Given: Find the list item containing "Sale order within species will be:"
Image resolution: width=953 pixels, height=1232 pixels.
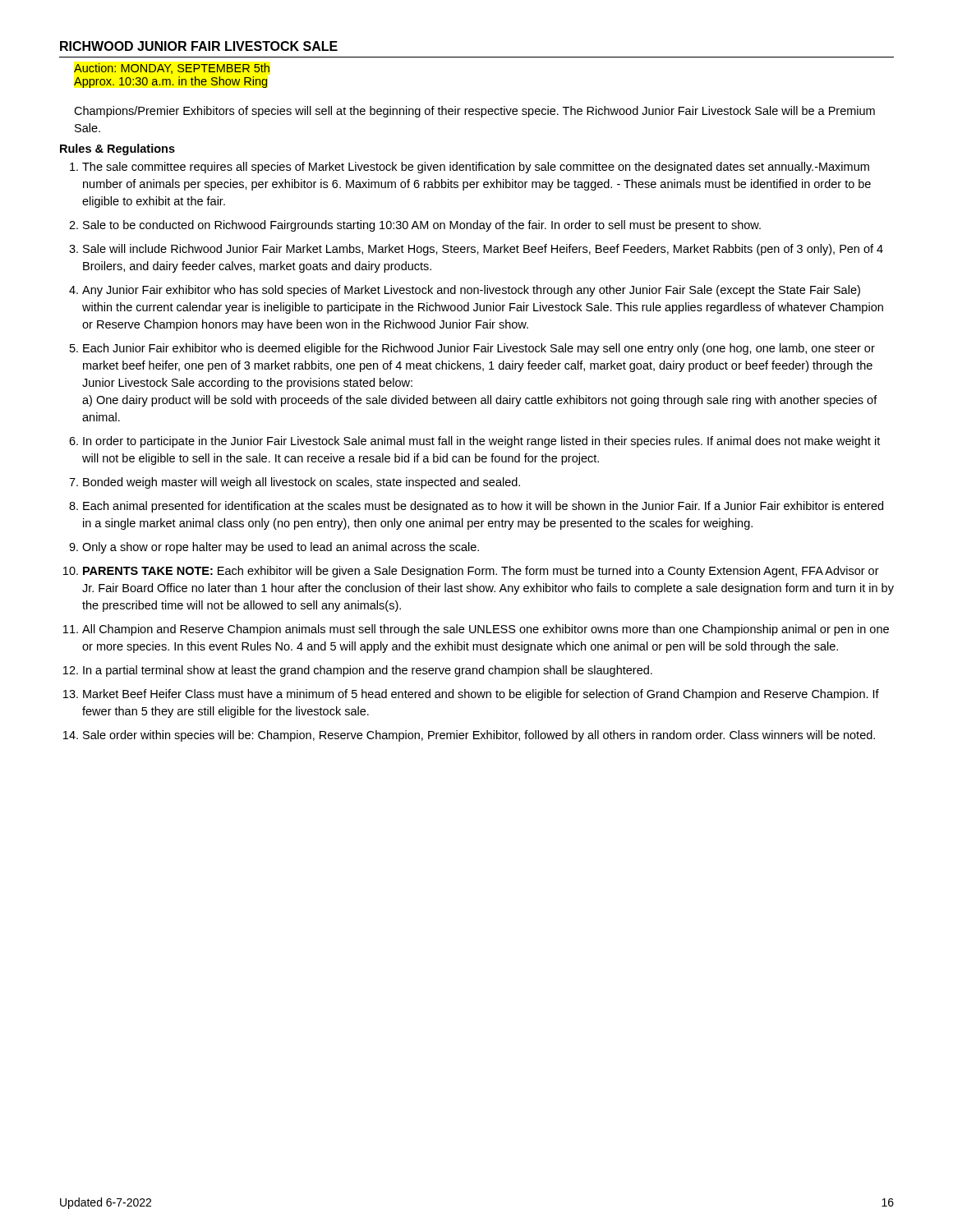Looking at the screenshot, I should (x=479, y=735).
